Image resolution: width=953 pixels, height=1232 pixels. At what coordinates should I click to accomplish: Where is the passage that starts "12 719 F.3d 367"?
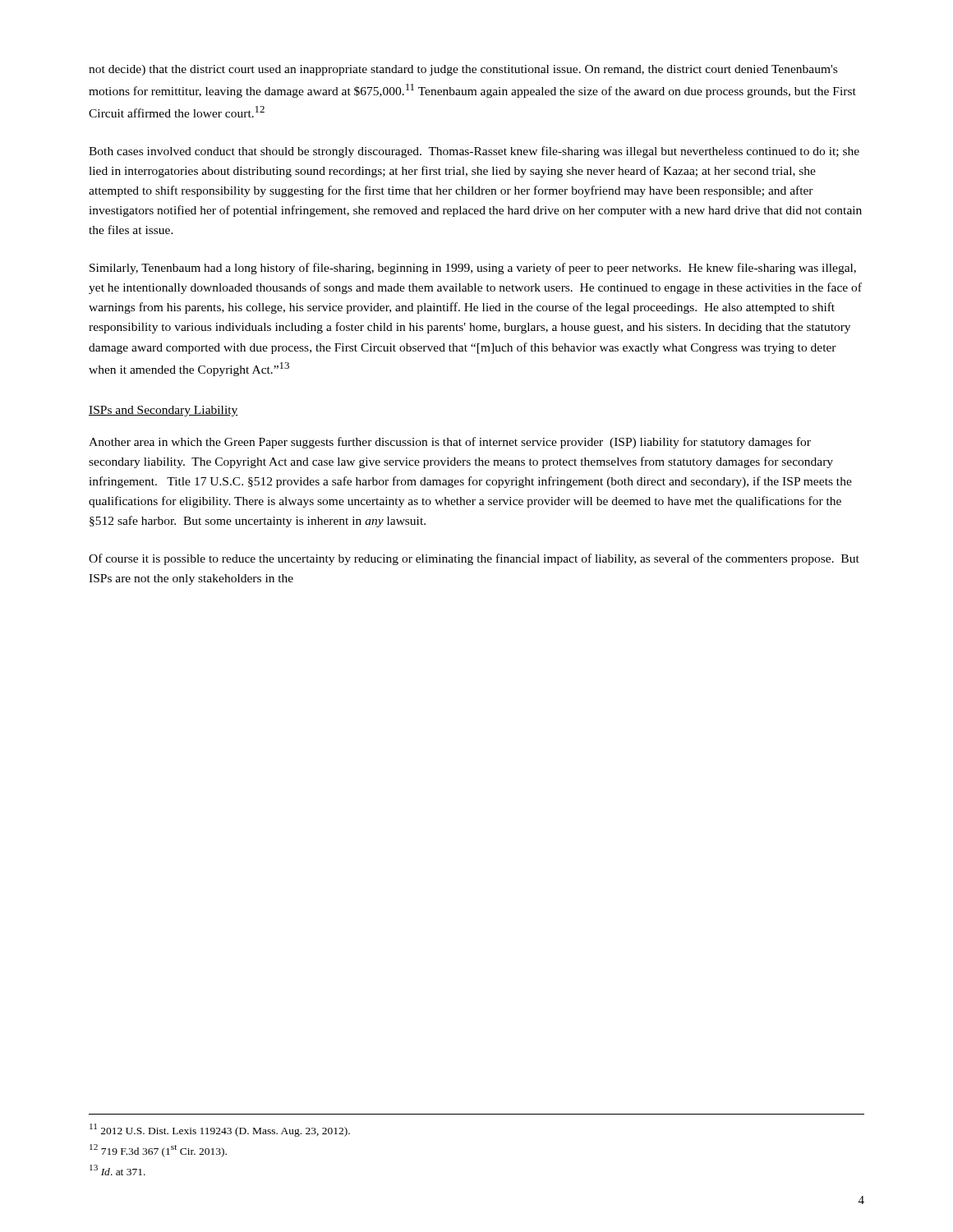click(158, 1149)
